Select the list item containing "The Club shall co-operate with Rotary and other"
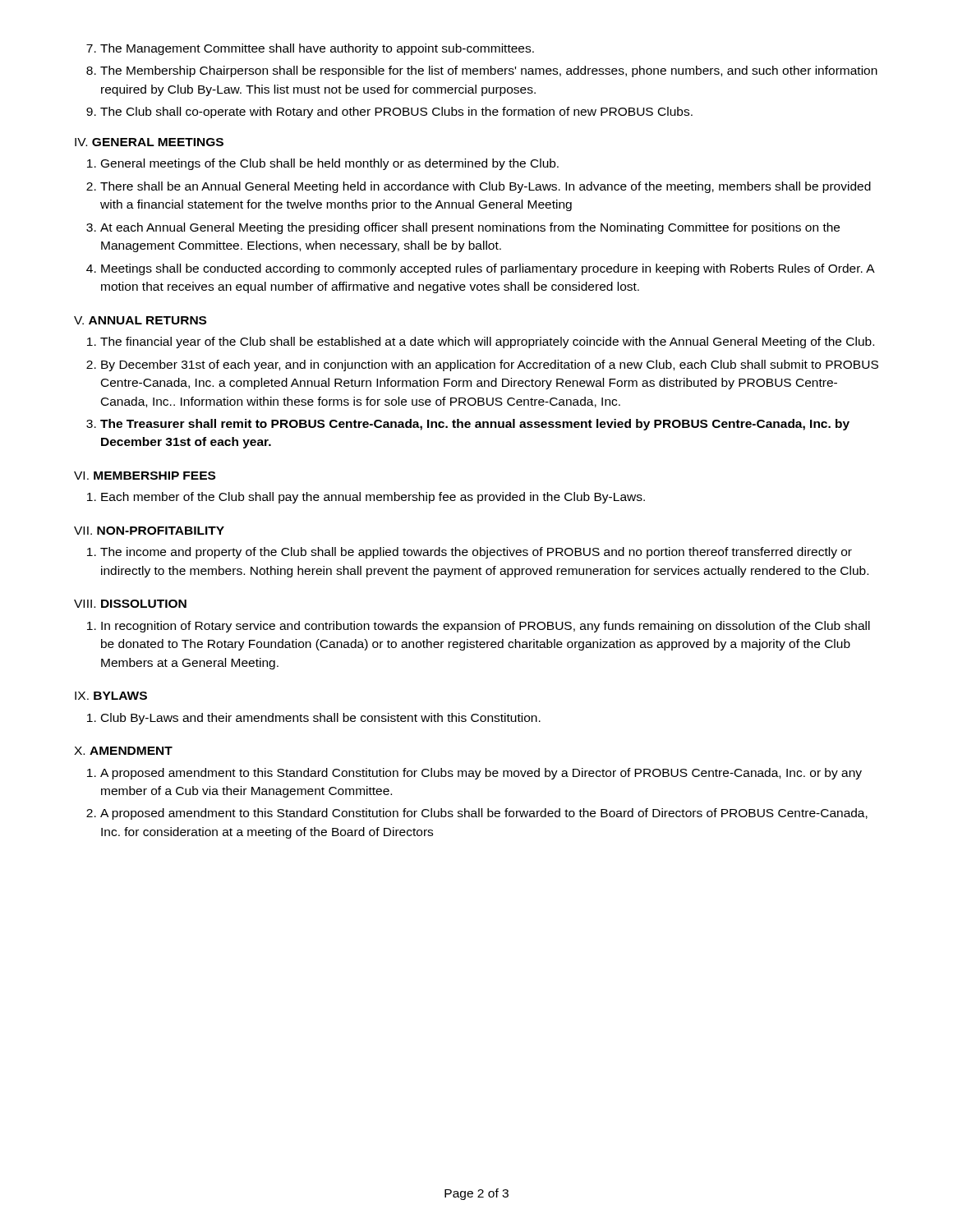The height and width of the screenshot is (1232, 953). [x=476, y=112]
